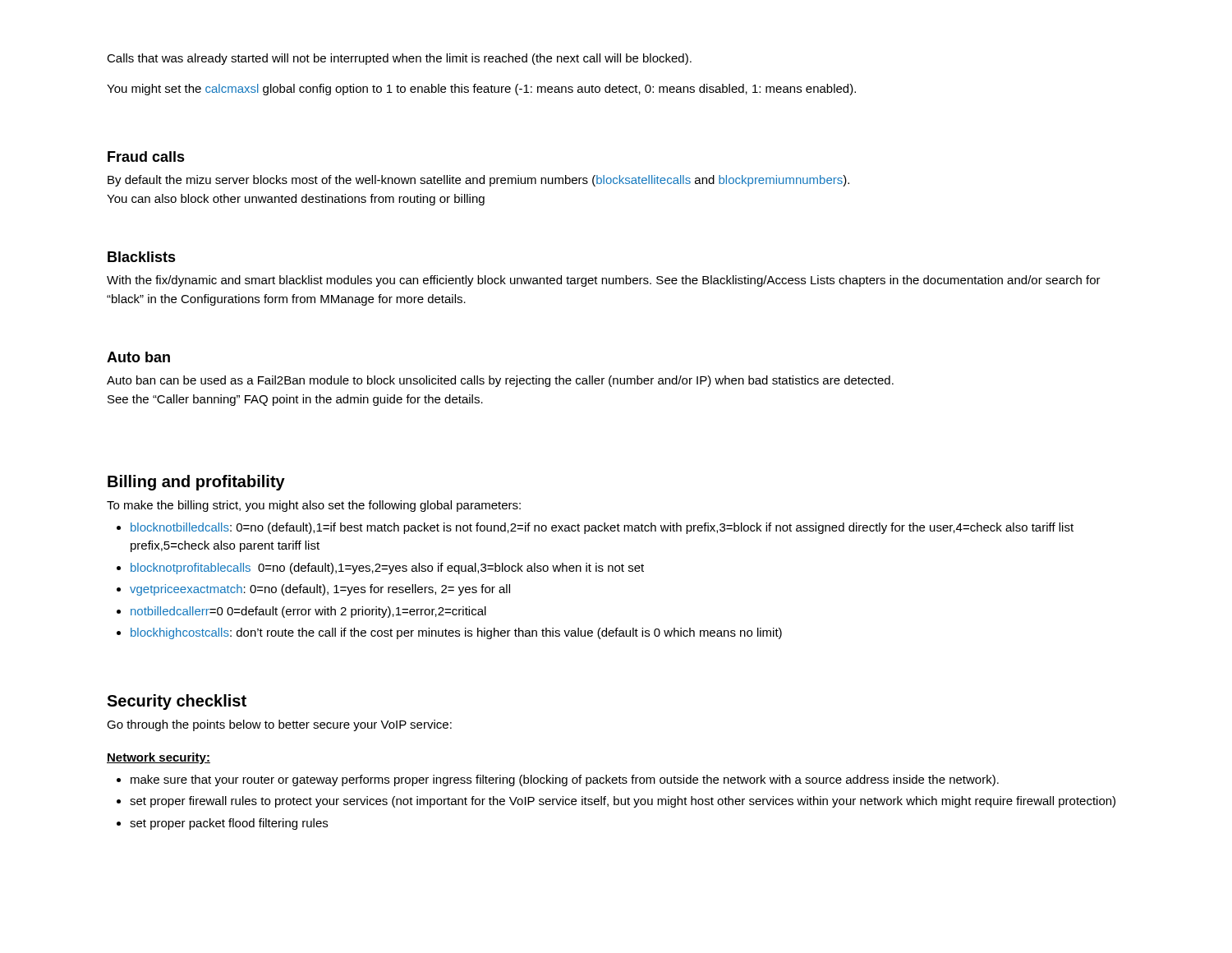Click on the text block containing "With the fix/dynamic and smart blacklist modules"
Viewport: 1232px width, 953px height.
tap(603, 289)
